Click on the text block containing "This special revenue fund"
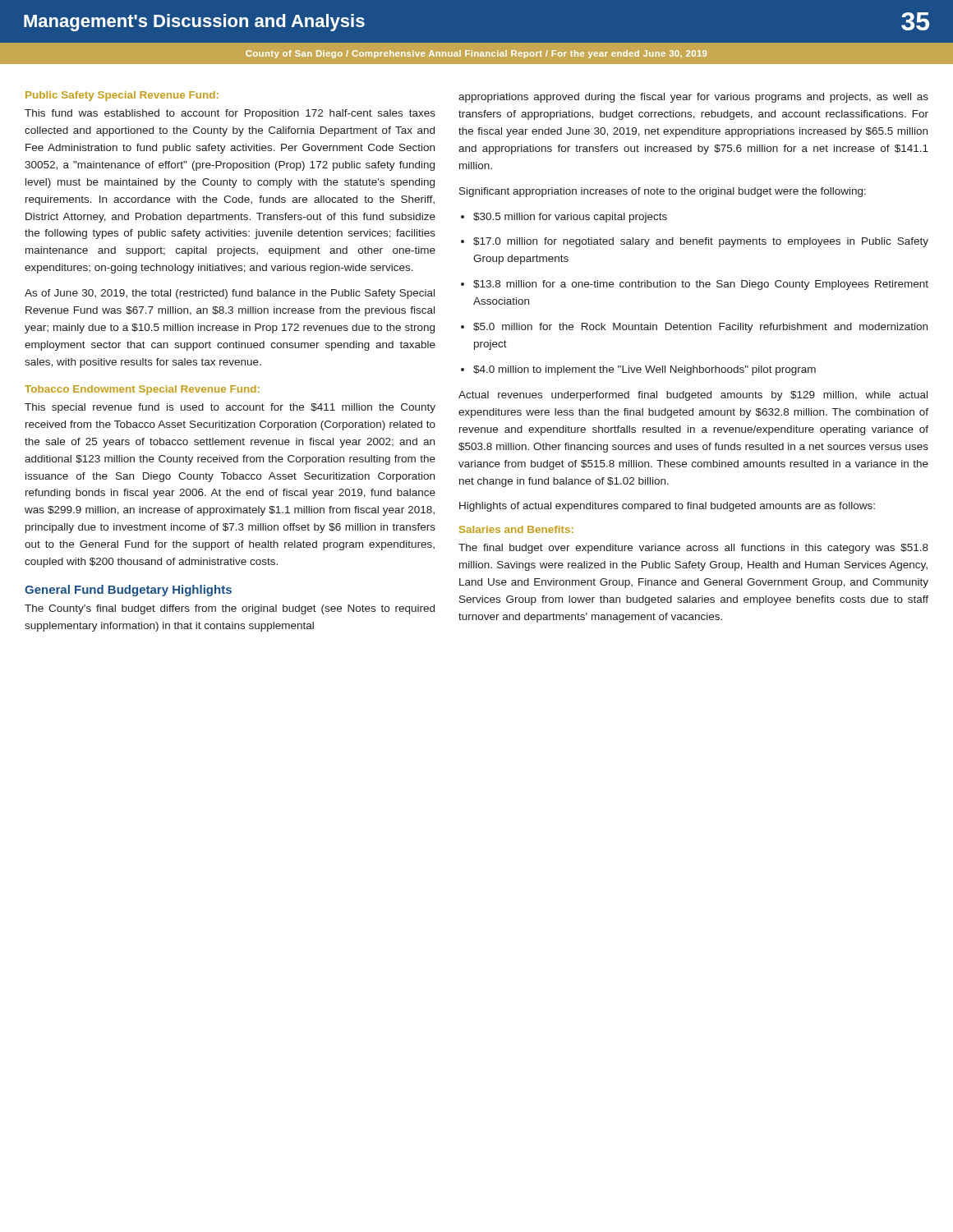This screenshot has height=1232, width=953. click(230, 485)
